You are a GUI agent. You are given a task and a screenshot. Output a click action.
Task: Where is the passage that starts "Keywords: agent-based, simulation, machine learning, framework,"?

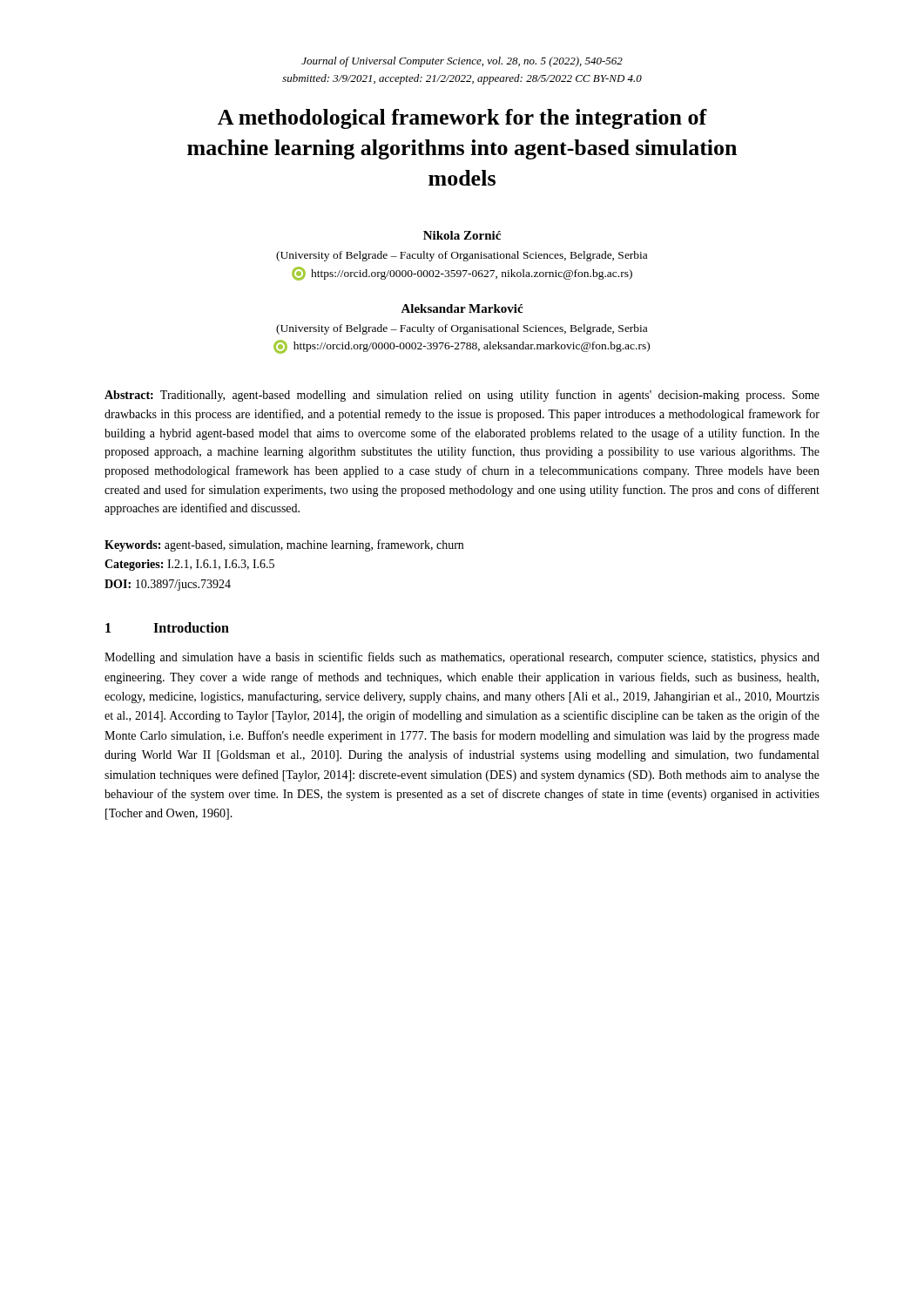(x=284, y=565)
